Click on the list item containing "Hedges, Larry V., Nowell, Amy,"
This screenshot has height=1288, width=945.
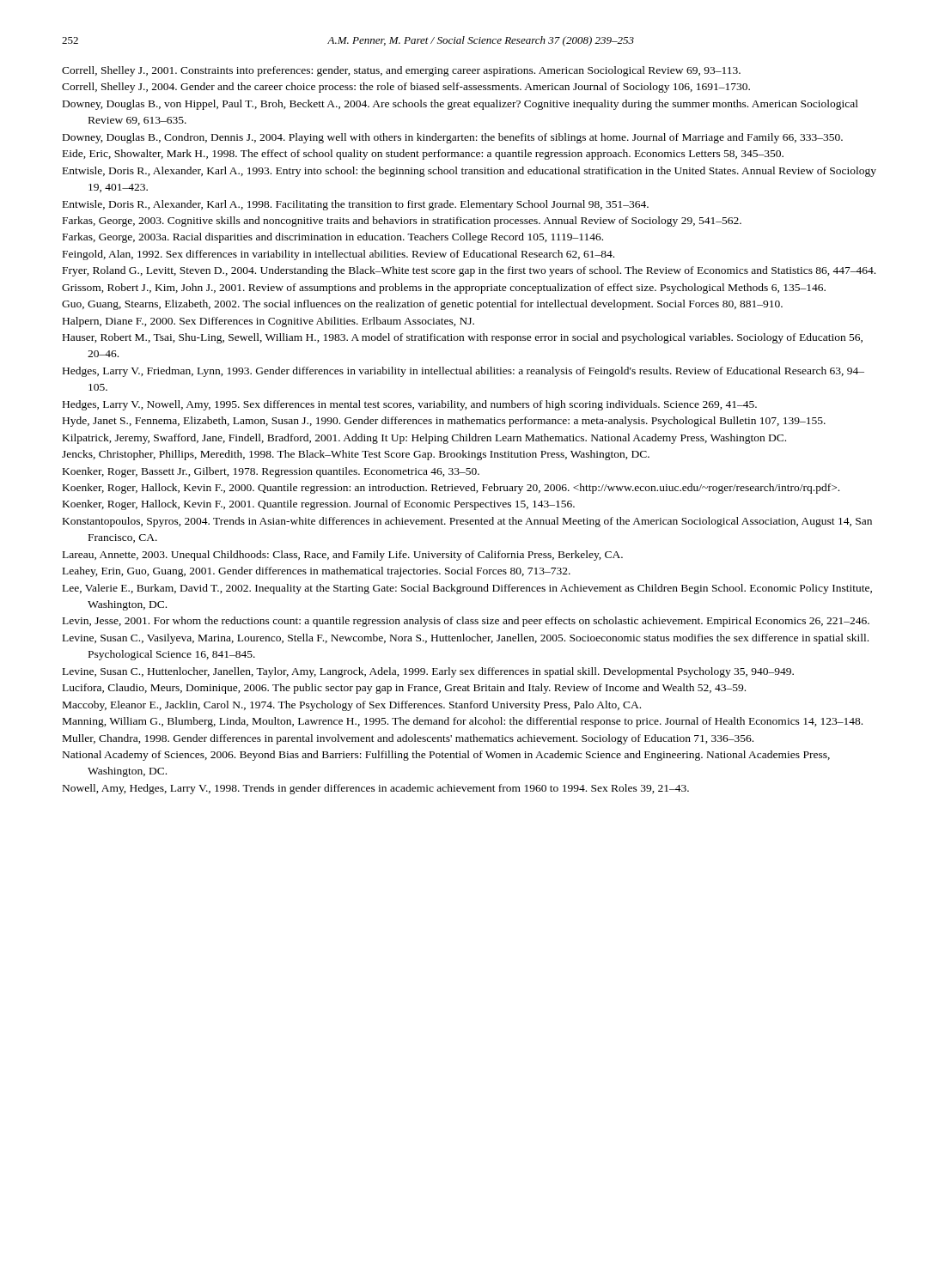410,404
